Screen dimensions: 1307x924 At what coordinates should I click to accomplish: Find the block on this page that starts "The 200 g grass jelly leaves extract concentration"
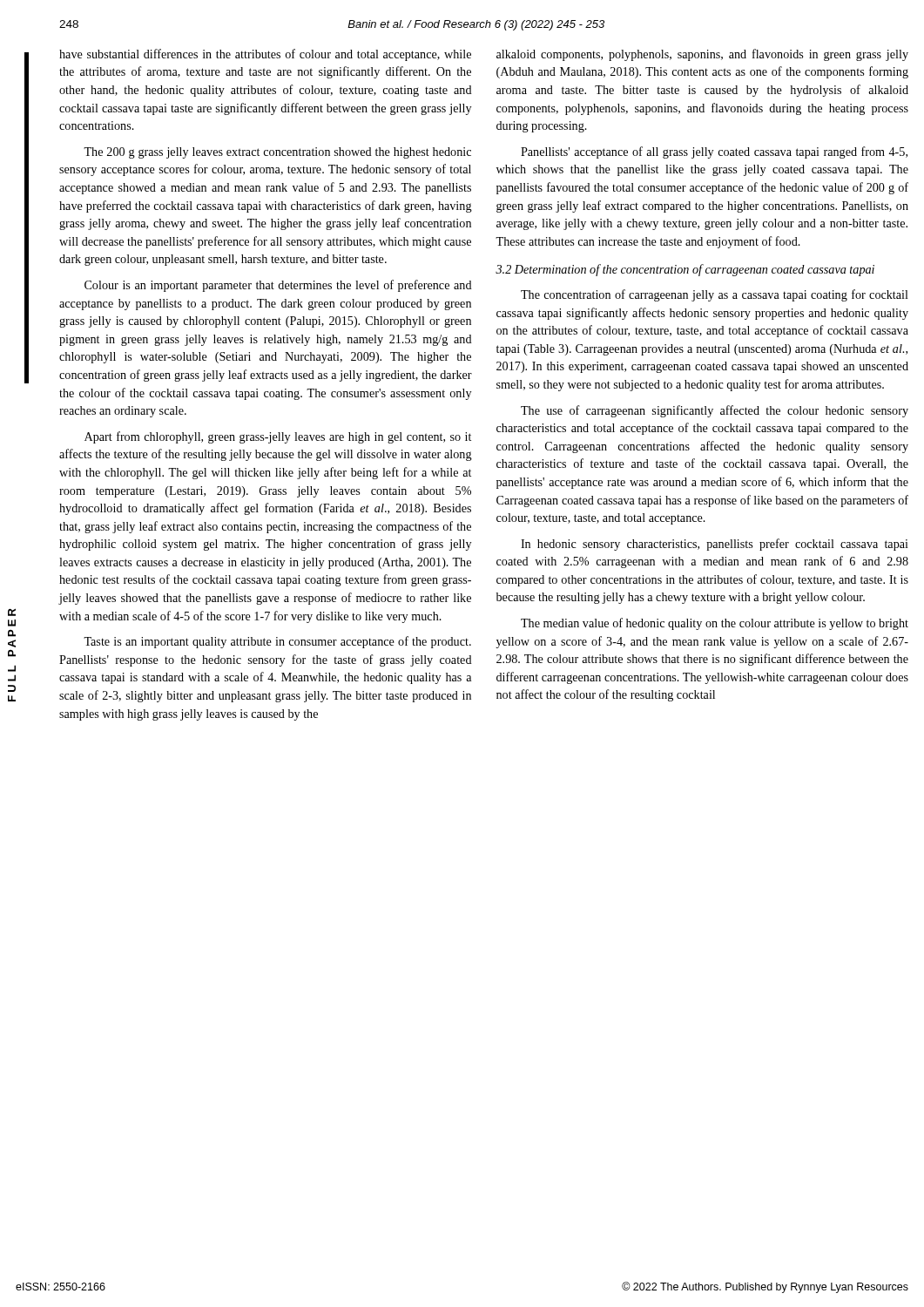[x=265, y=206]
